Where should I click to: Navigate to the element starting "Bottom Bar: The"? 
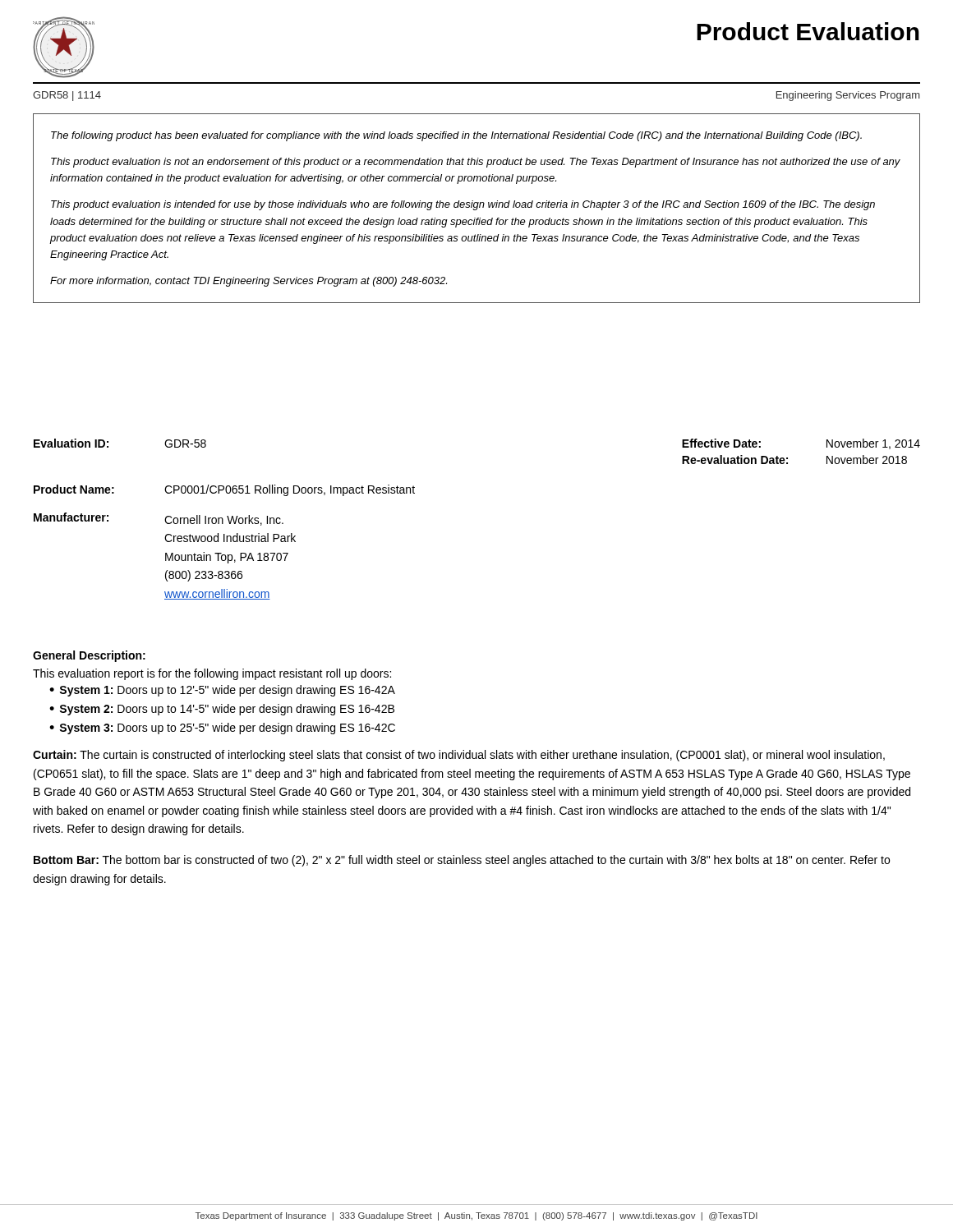pyautogui.click(x=462, y=869)
